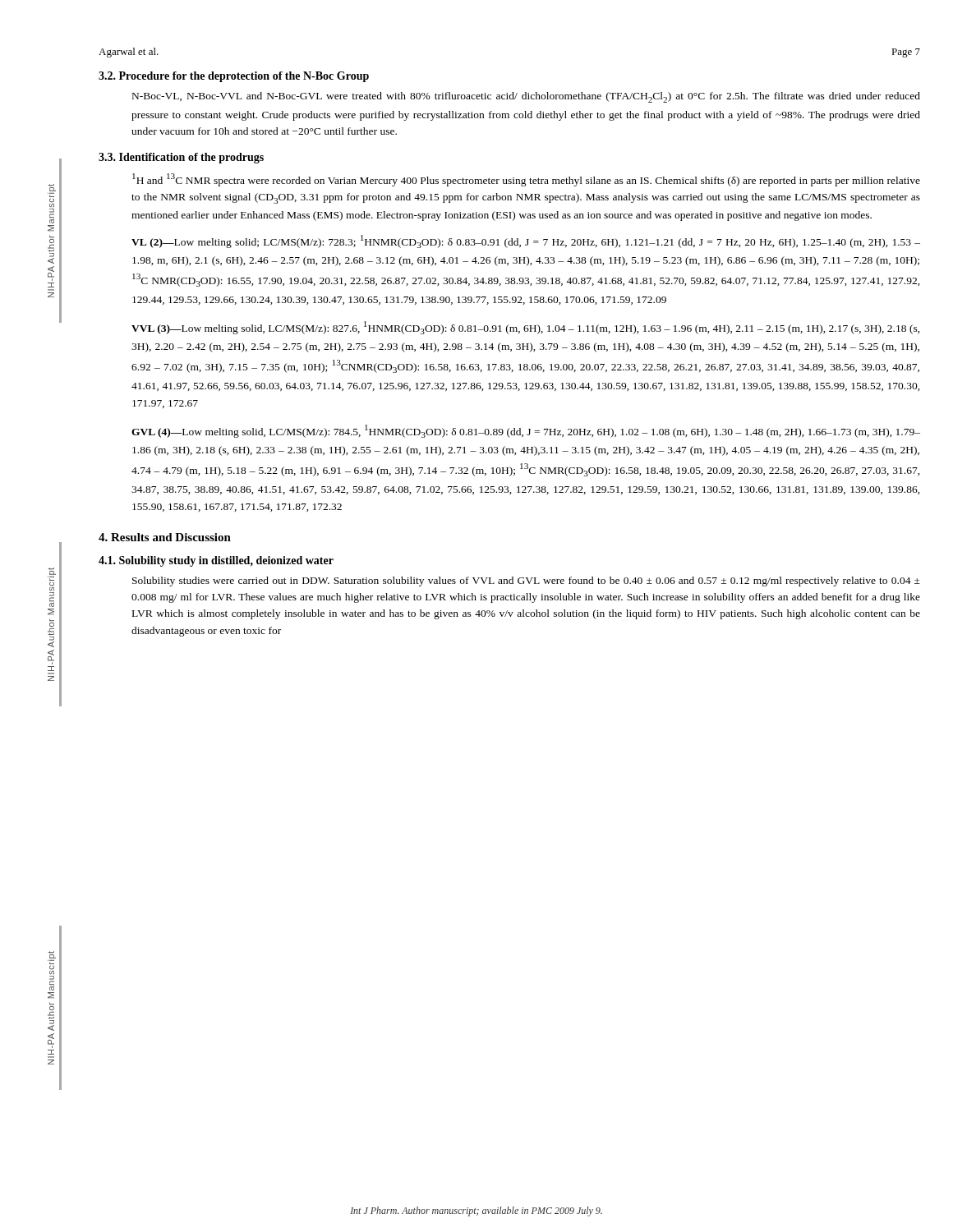This screenshot has height=1232, width=953.
Task: Find the element starting "4.1. Solubility study in distilled, deionized water"
Action: pyautogui.click(x=216, y=560)
